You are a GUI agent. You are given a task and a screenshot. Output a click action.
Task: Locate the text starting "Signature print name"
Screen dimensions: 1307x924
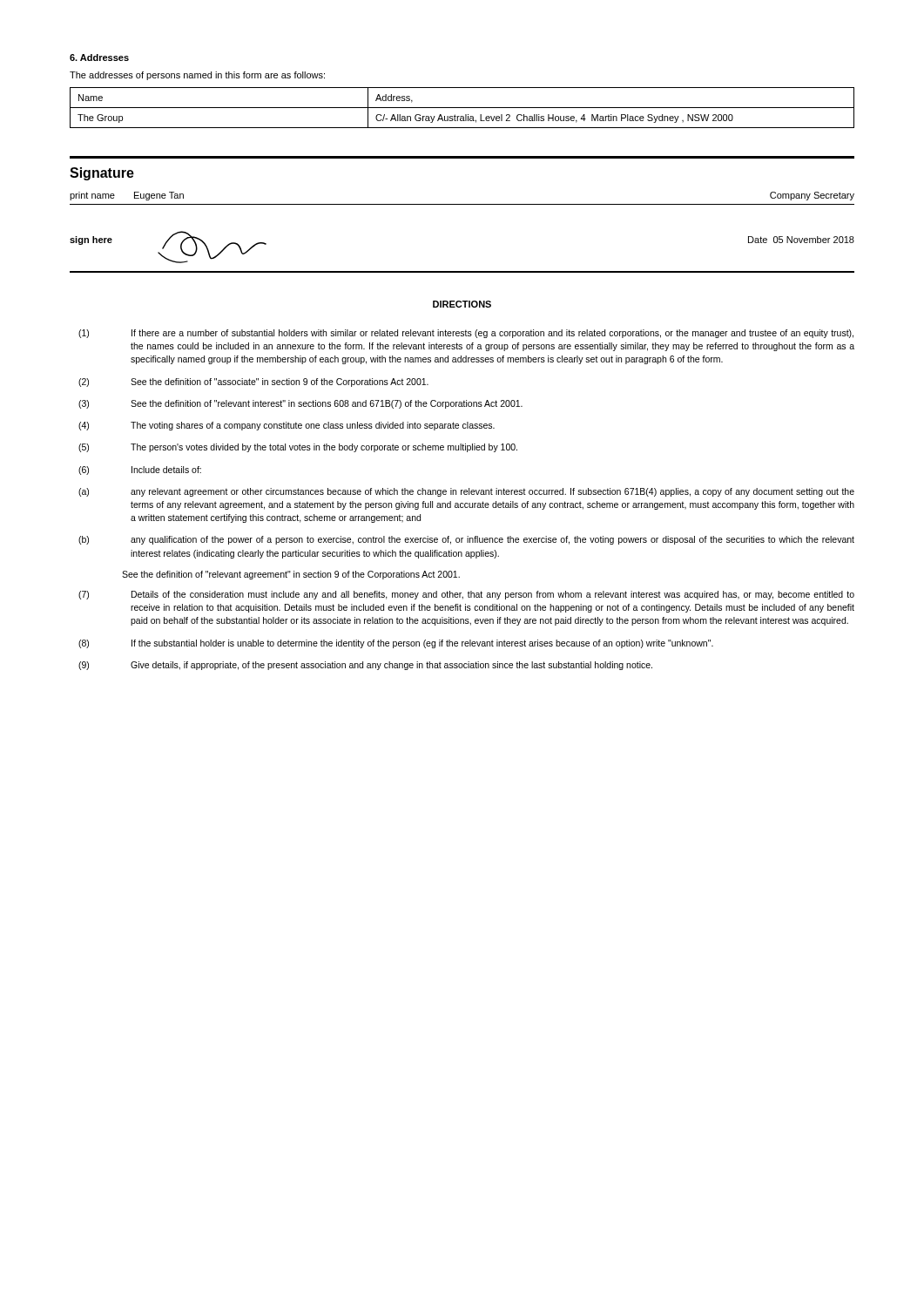click(102, 174)
